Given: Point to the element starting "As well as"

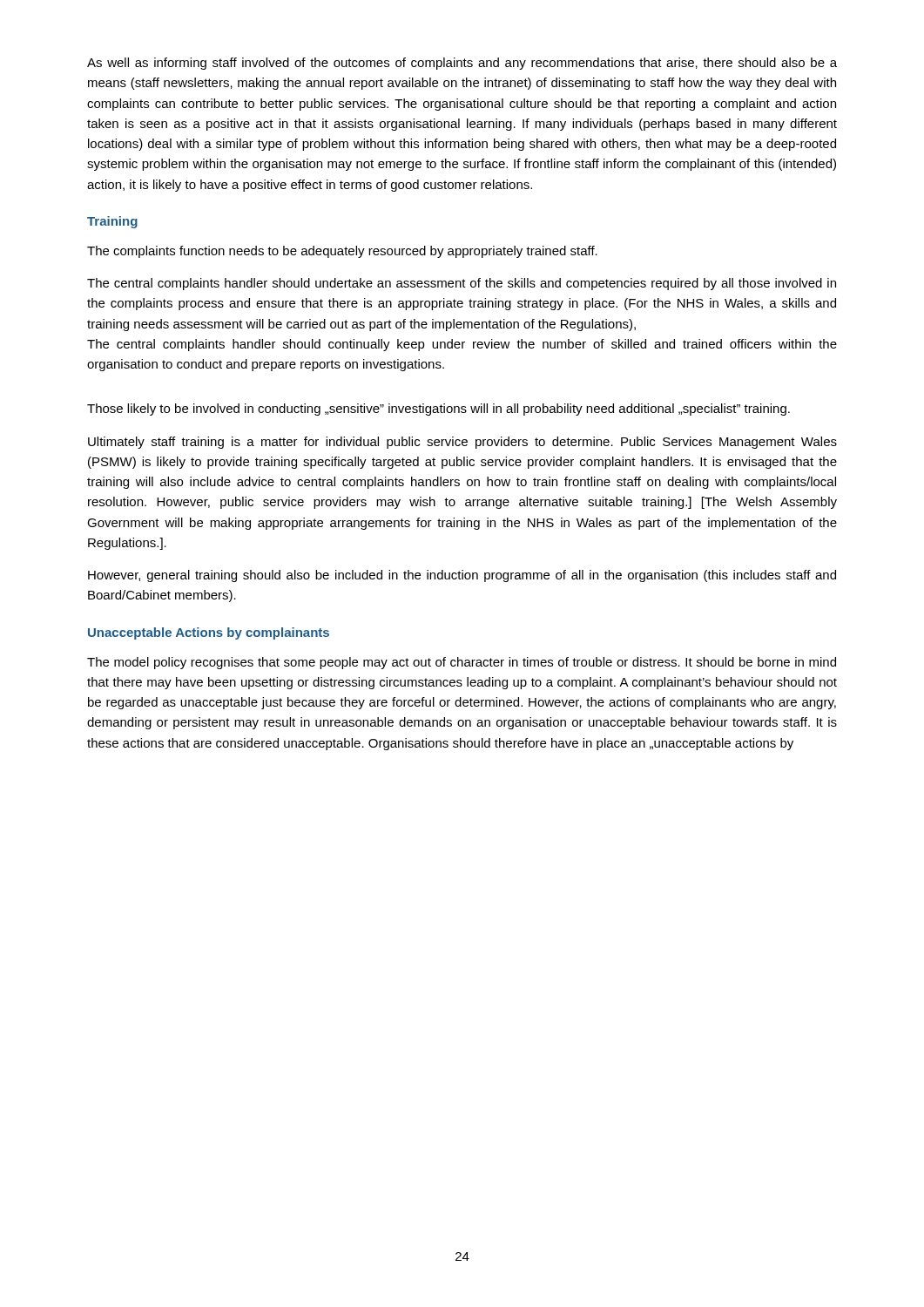Looking at the screenshot, I should [x=462, y=123].
